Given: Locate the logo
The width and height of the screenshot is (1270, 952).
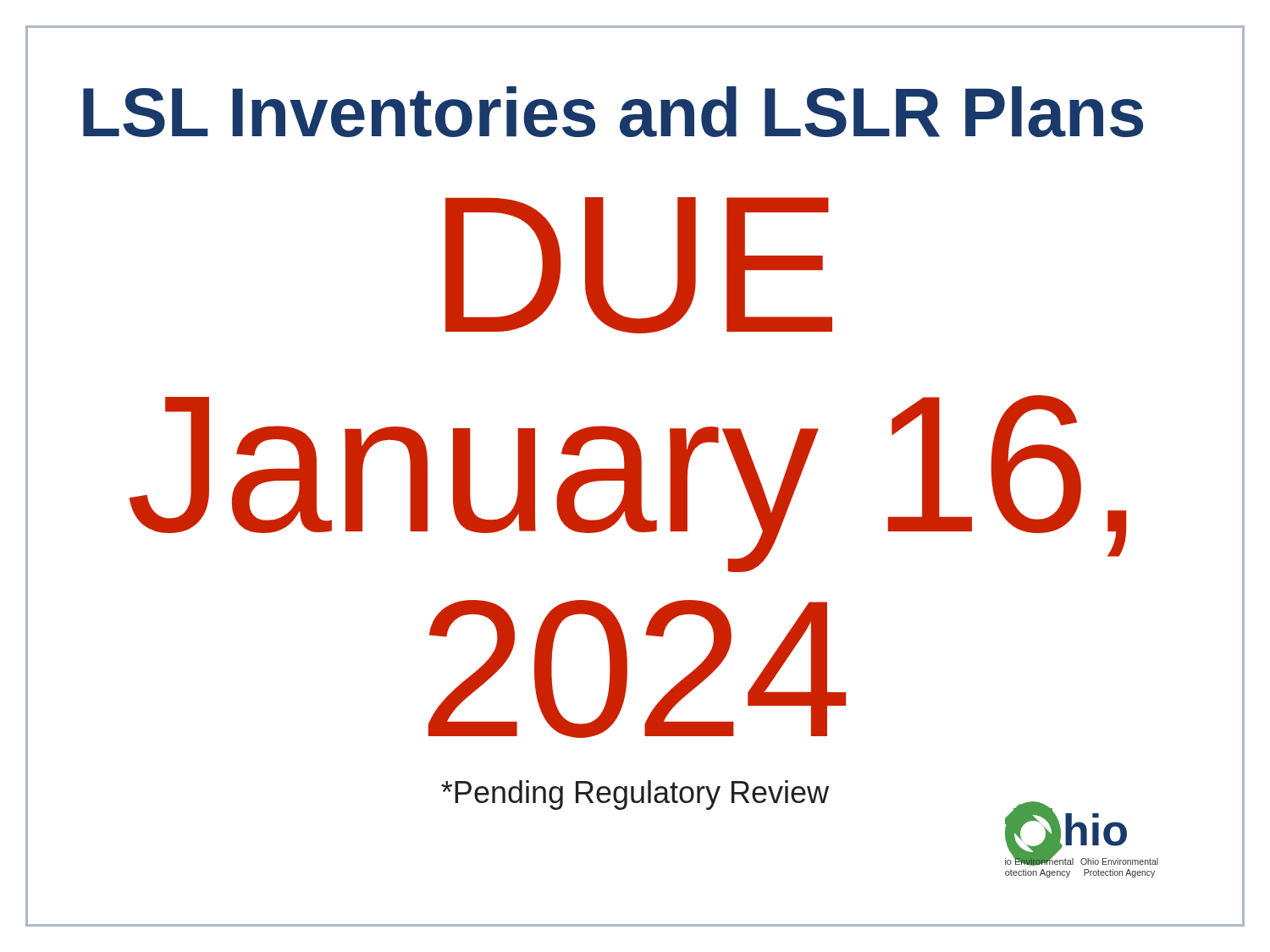Looking at the screenshot, I should [1094, 839].
